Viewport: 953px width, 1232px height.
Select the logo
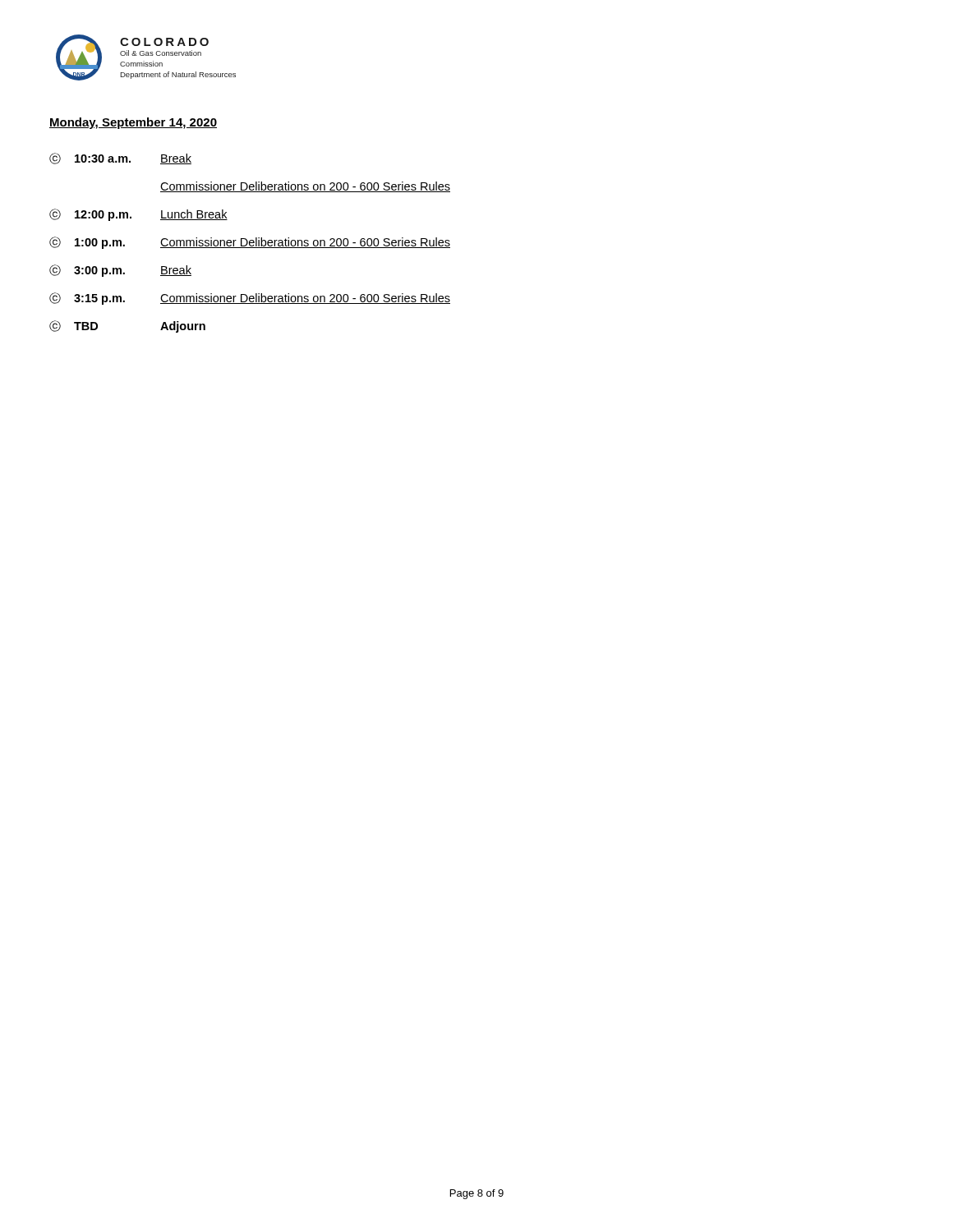[143, 58]
